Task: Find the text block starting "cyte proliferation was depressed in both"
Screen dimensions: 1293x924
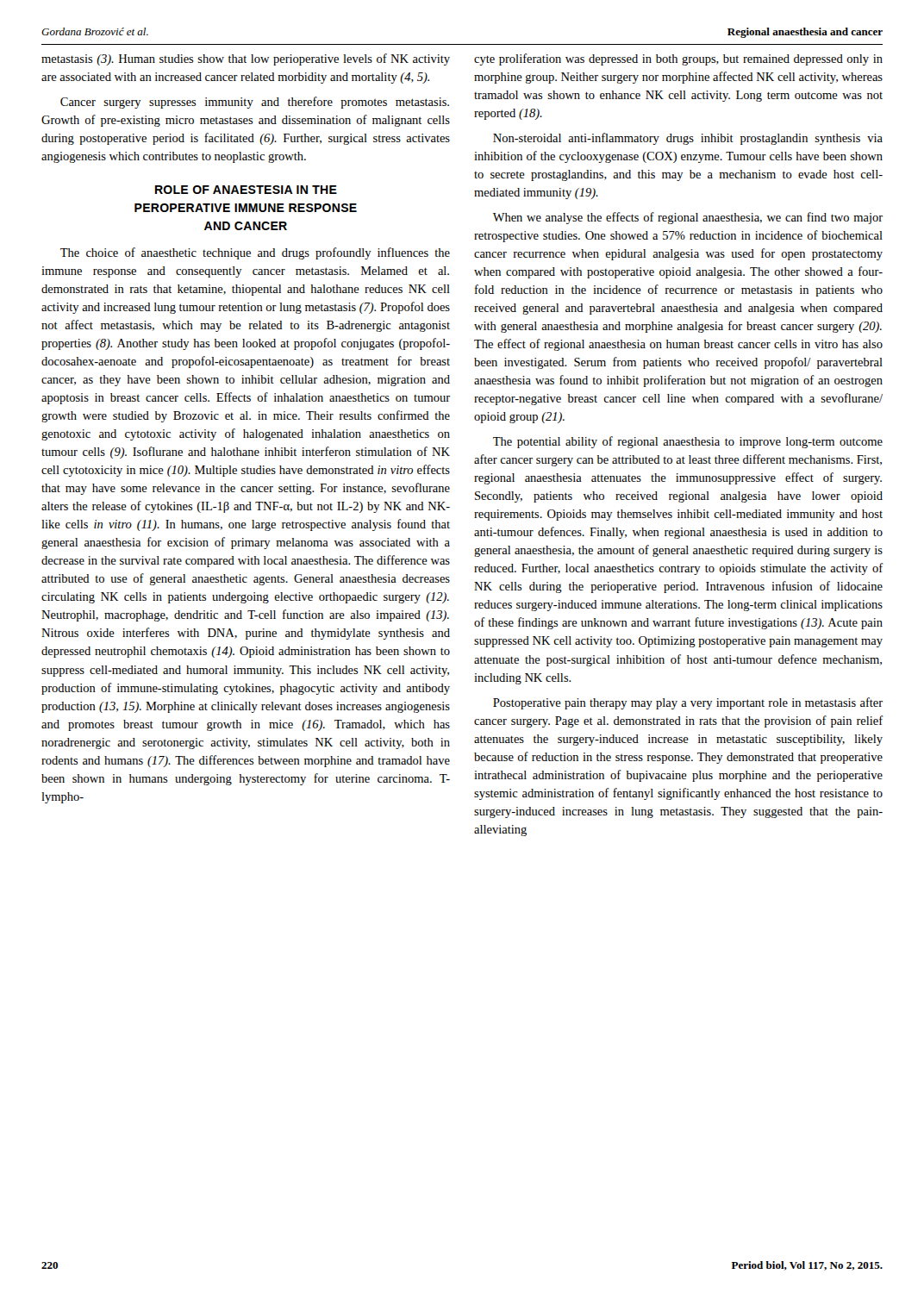Action: pyautogui.click(x=678, y=444)
